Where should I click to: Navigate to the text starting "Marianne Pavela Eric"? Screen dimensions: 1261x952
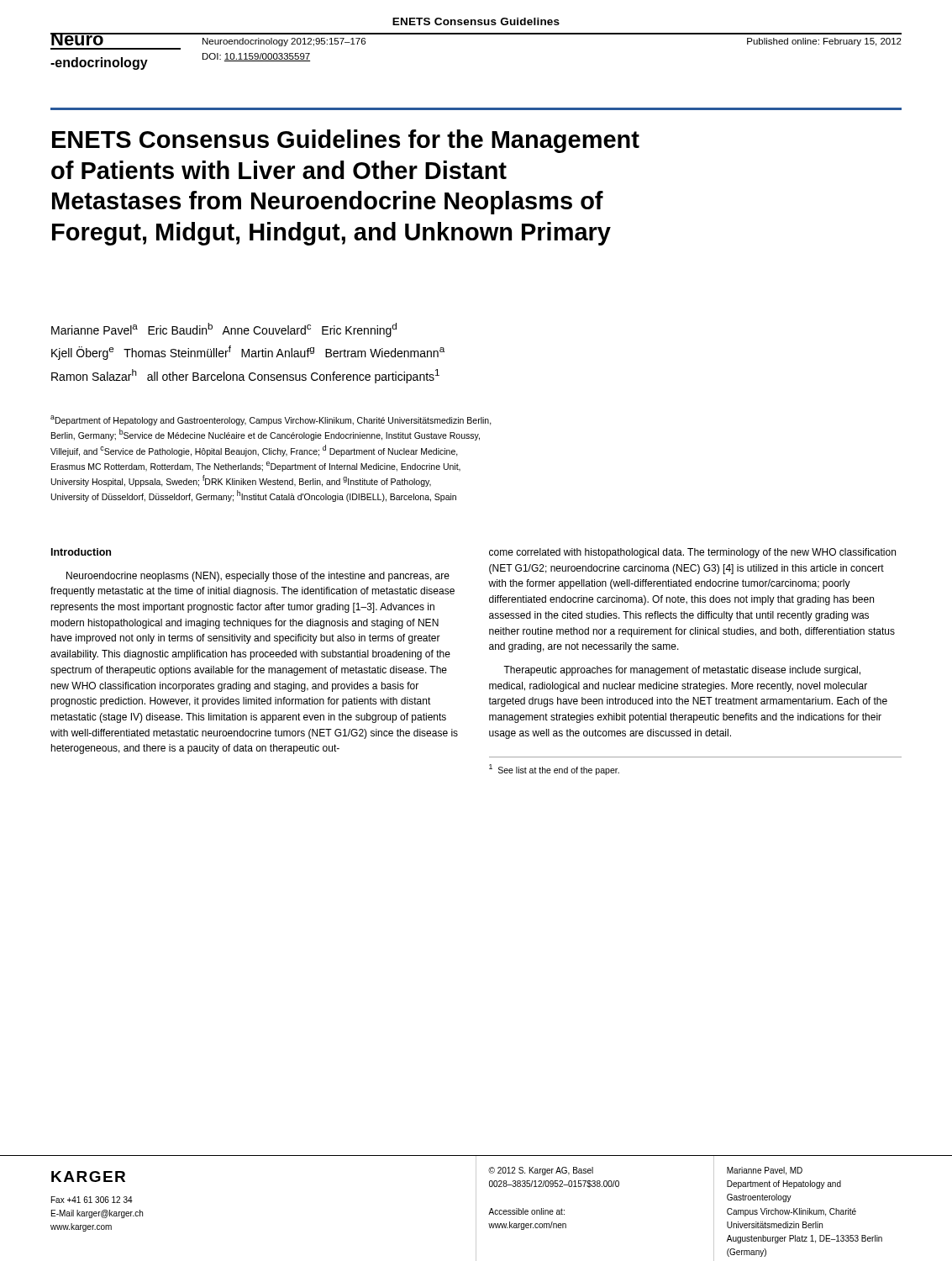248,352
